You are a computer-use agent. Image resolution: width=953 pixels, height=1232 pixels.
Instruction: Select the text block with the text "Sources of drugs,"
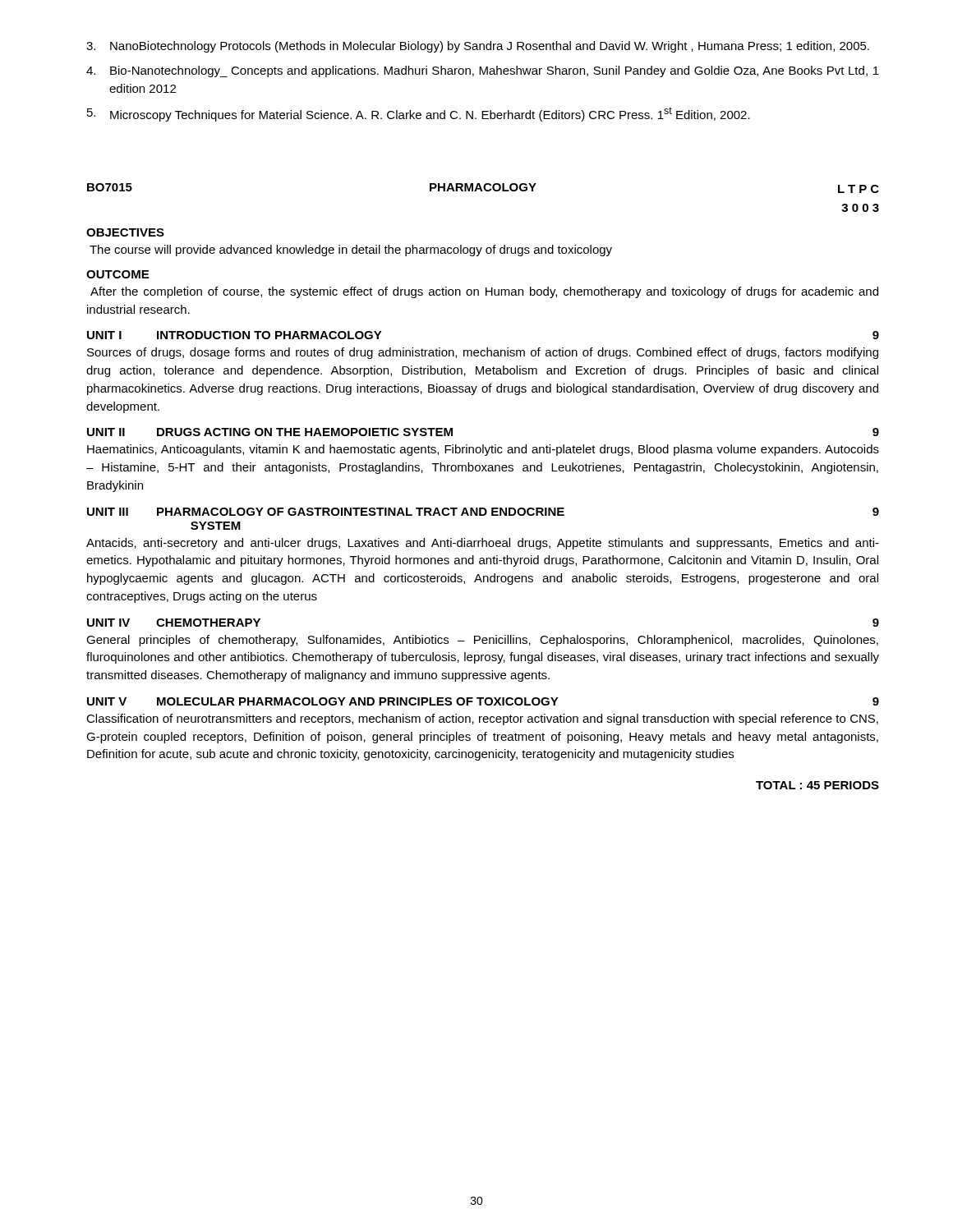tap(483, 379)
